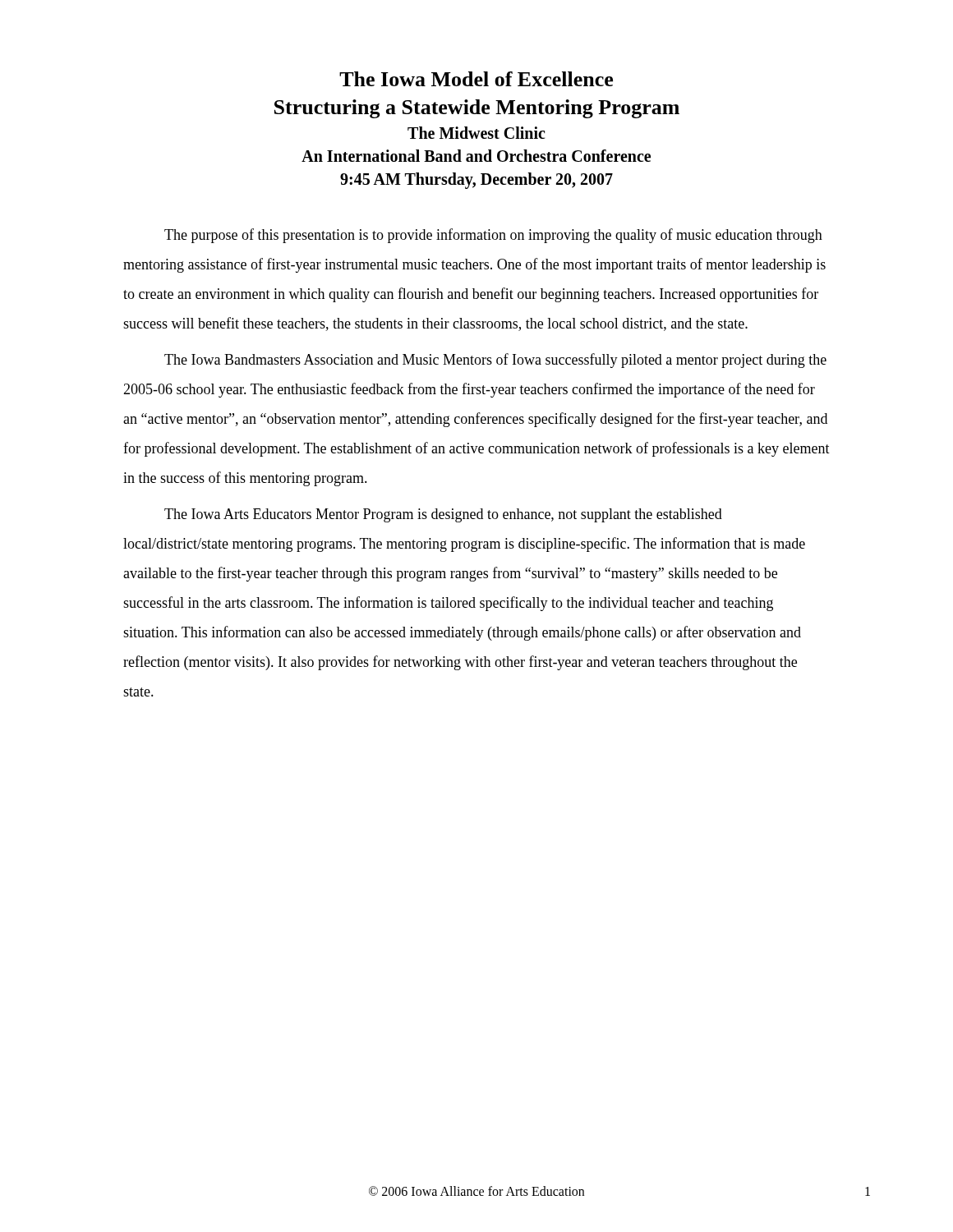This screenshot has width=953, height=1232.
Task: Find the passage starting "The Iowa Bandmasters"
Action: point(476,419)
